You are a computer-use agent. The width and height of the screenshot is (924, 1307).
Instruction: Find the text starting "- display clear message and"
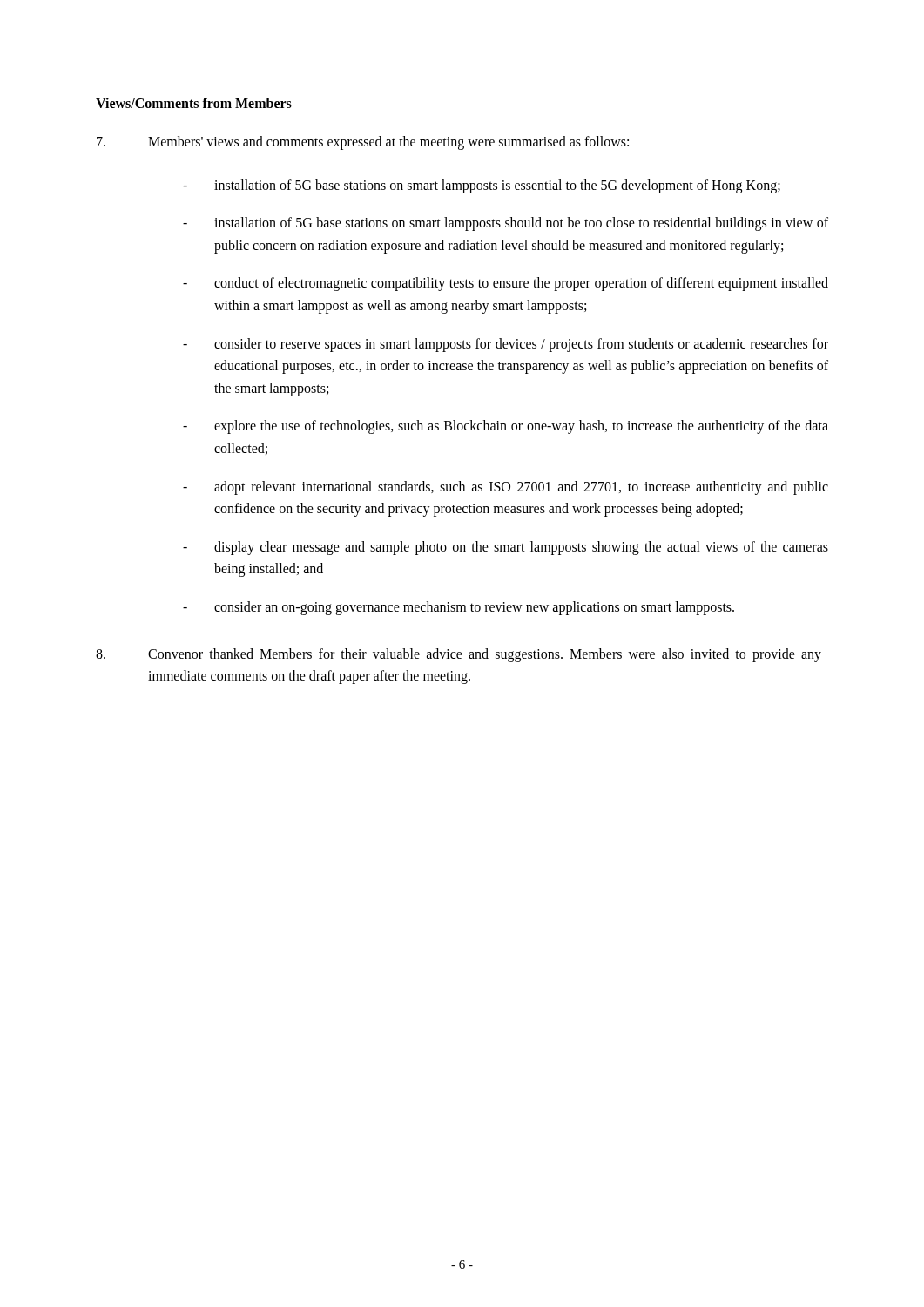tap(506, 558)
